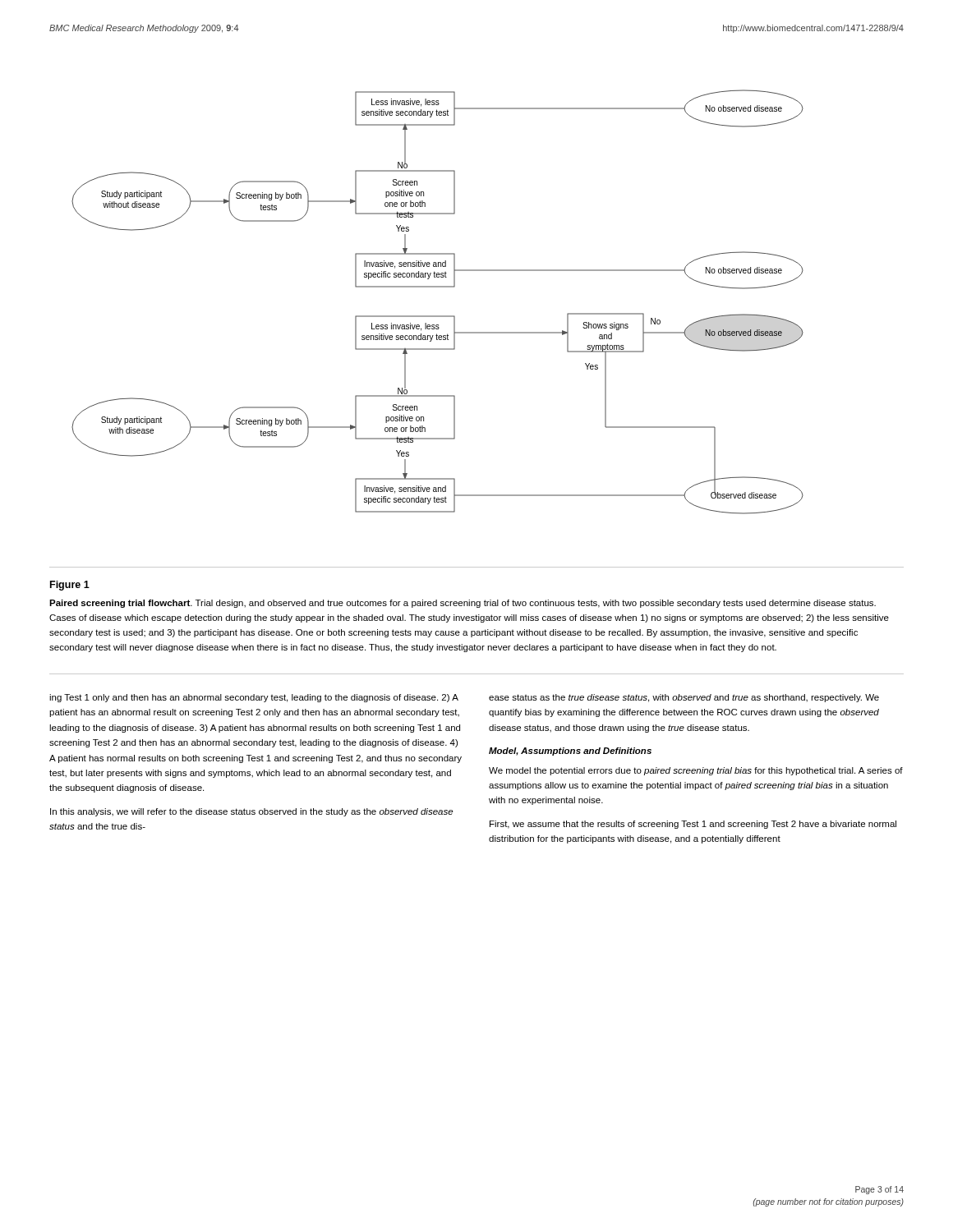
Task: Locate the section header
Action: (570, 751)
